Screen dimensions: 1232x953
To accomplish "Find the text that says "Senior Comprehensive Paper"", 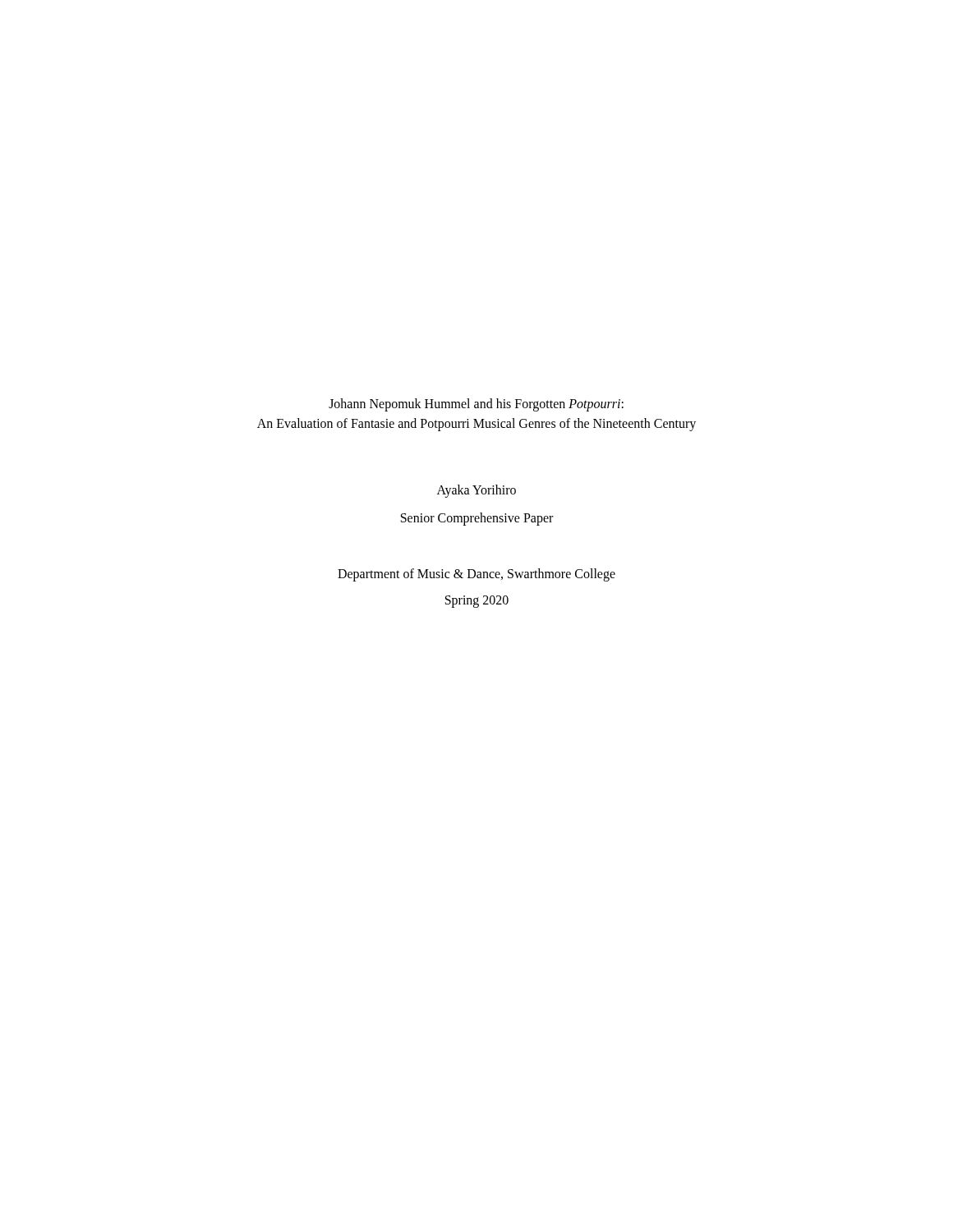I will tap(476, 518).
